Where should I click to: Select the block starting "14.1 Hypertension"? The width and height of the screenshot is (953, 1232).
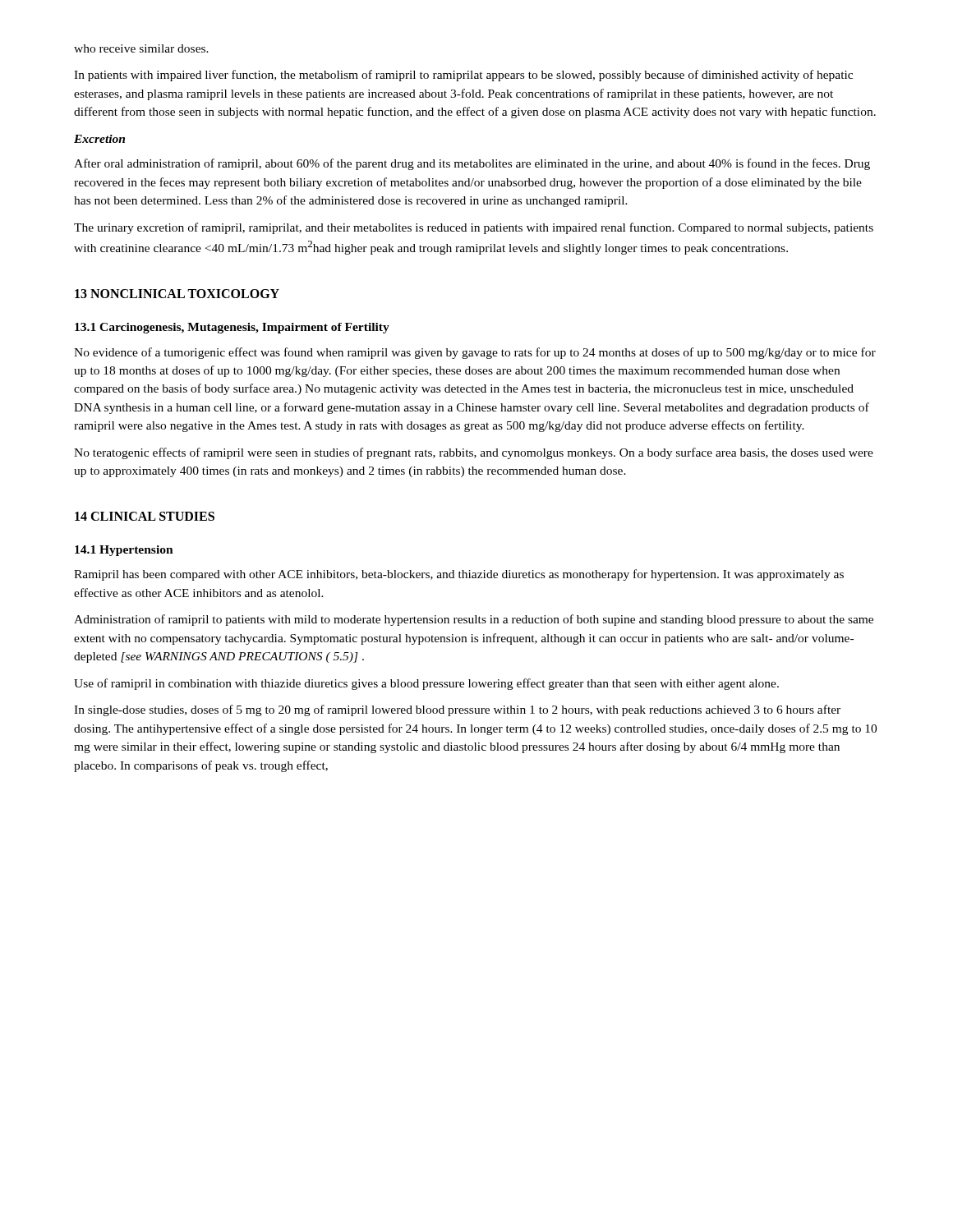coord(124,551)
